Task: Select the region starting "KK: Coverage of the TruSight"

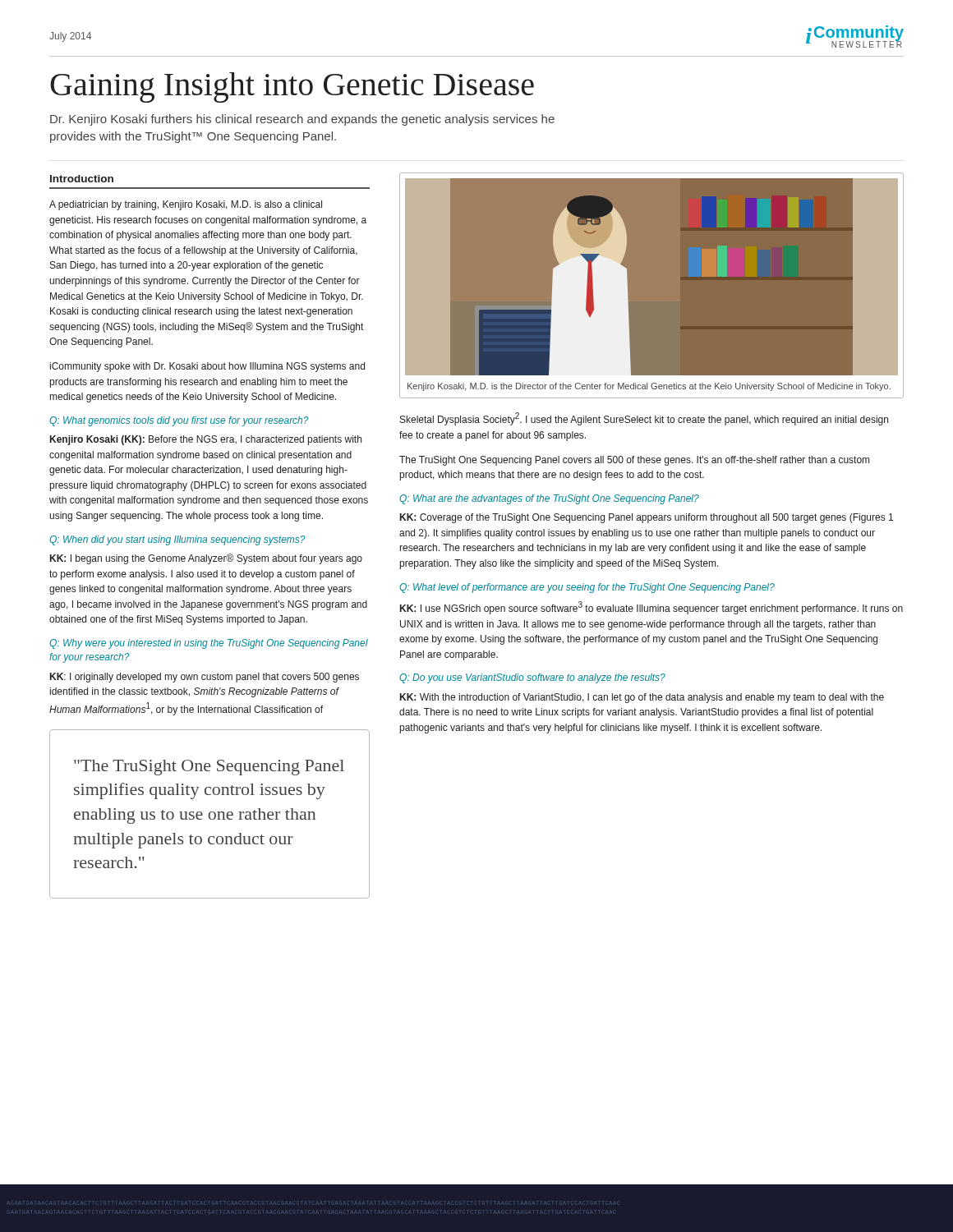Action: pyautogui.click(x=646, y=540)
